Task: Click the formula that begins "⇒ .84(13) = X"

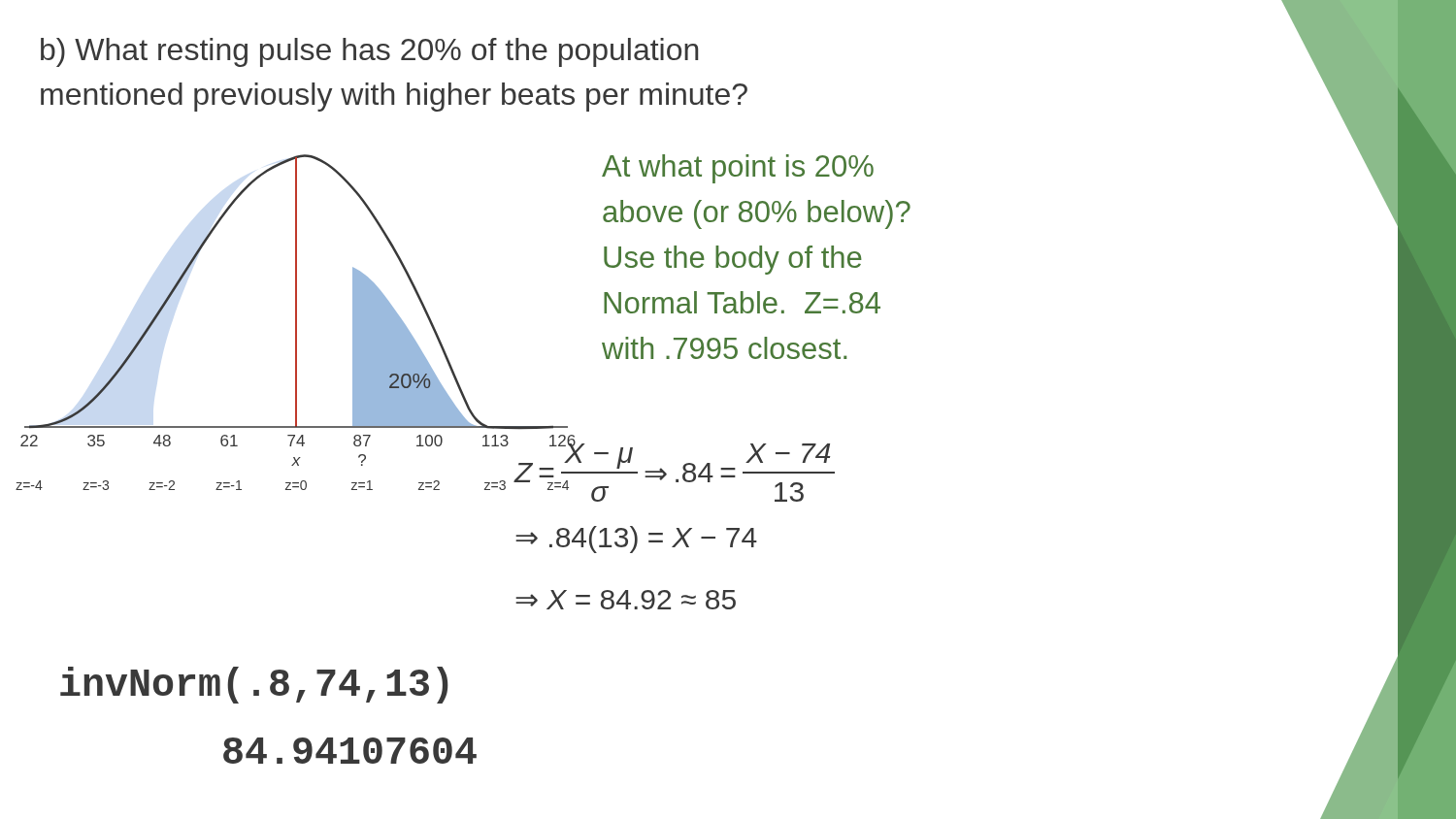Action: pyautogui.click(x=636, y=537)
